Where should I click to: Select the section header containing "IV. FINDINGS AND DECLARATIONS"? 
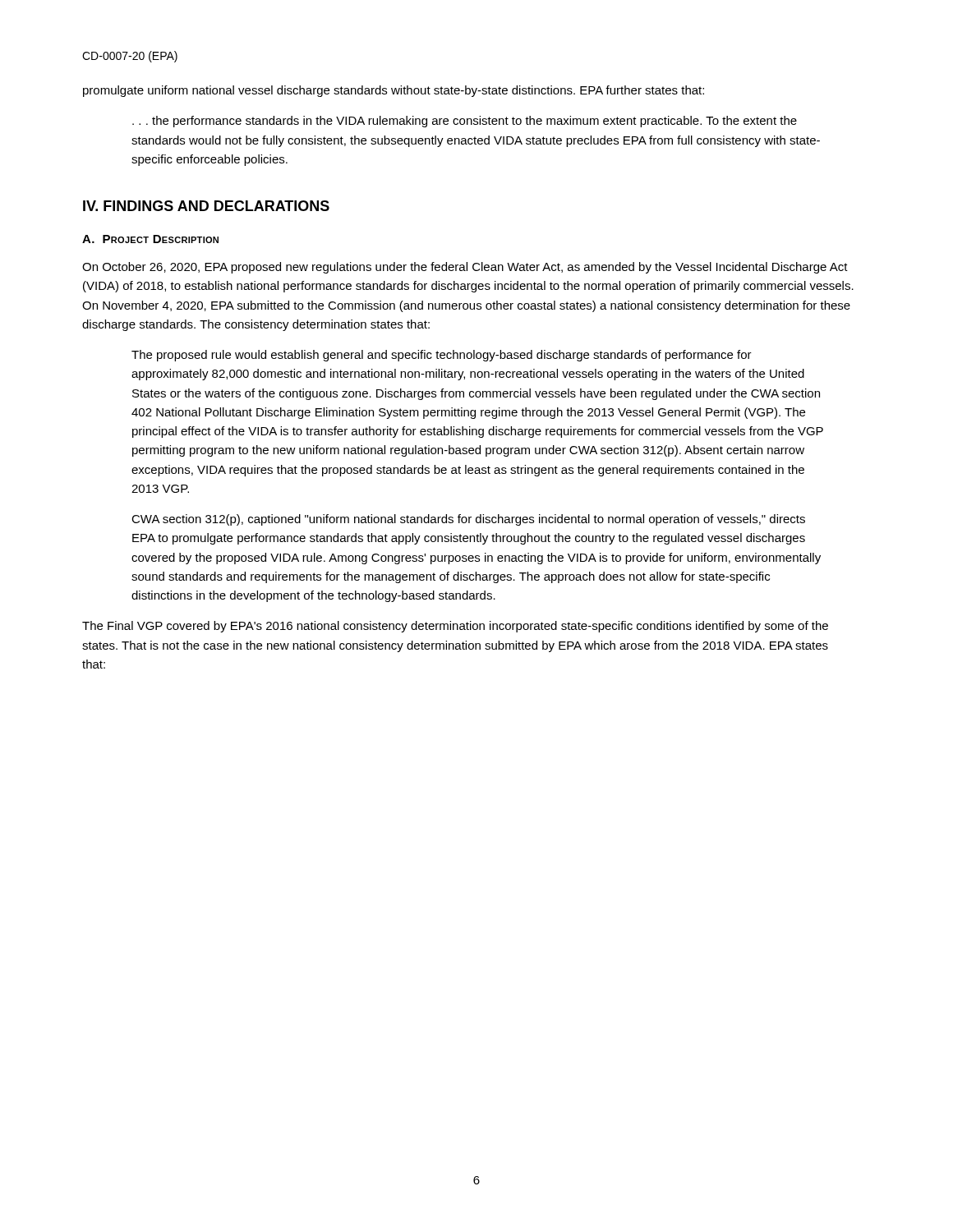(x=206, y=206)
